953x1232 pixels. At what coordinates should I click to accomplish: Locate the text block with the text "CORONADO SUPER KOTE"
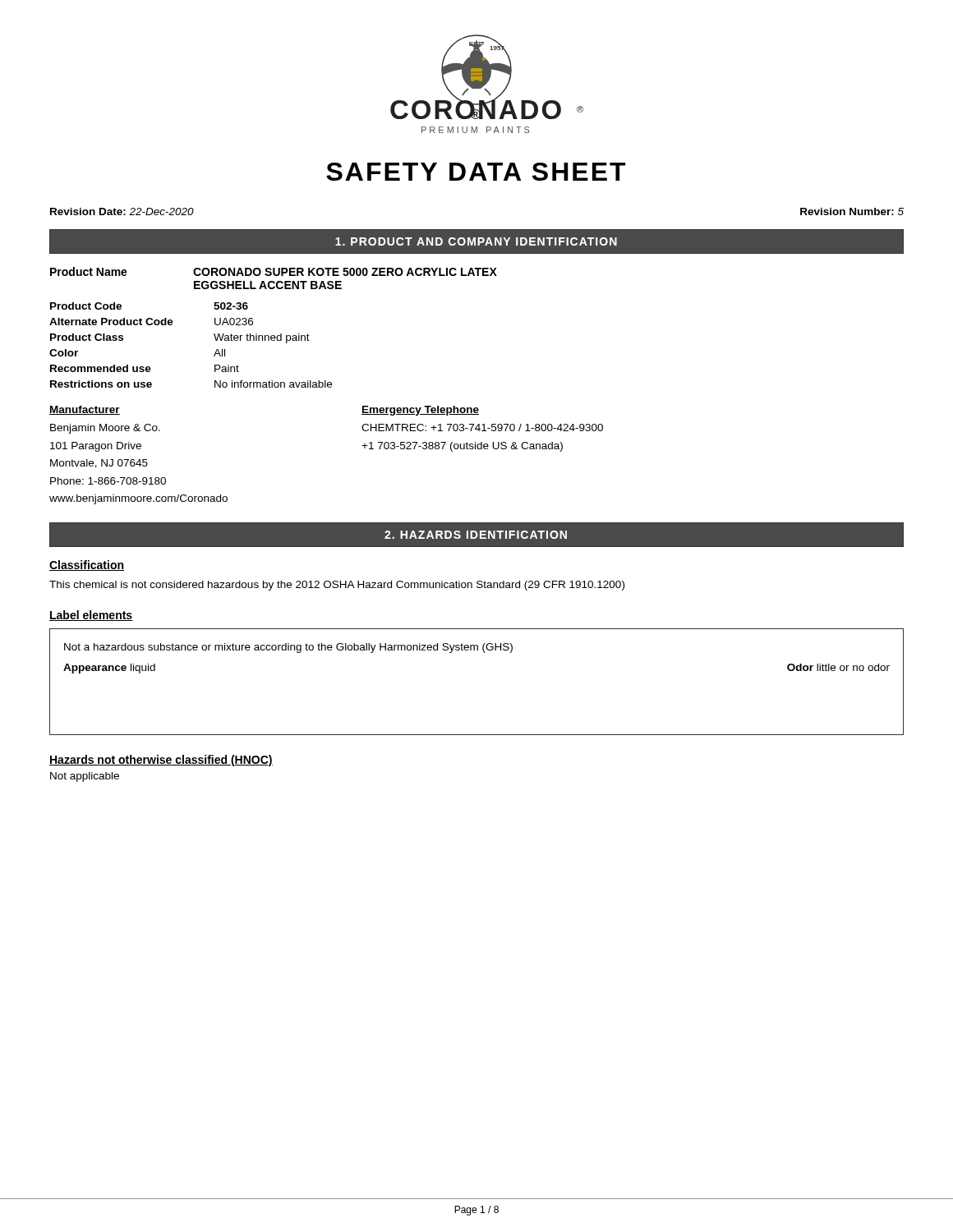coord(345,278)
